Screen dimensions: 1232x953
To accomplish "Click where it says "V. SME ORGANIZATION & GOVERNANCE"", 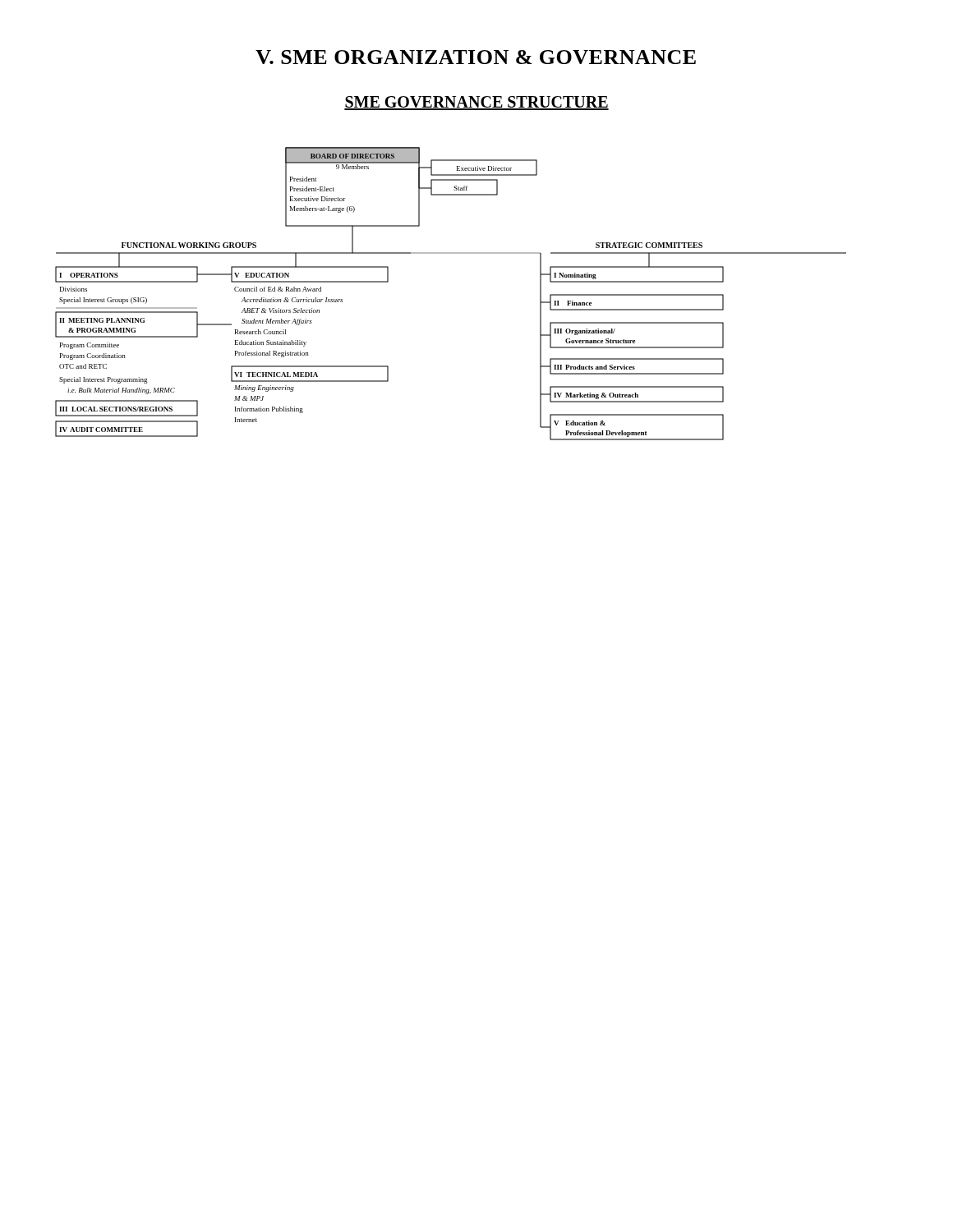I will (x=476, y=57).
